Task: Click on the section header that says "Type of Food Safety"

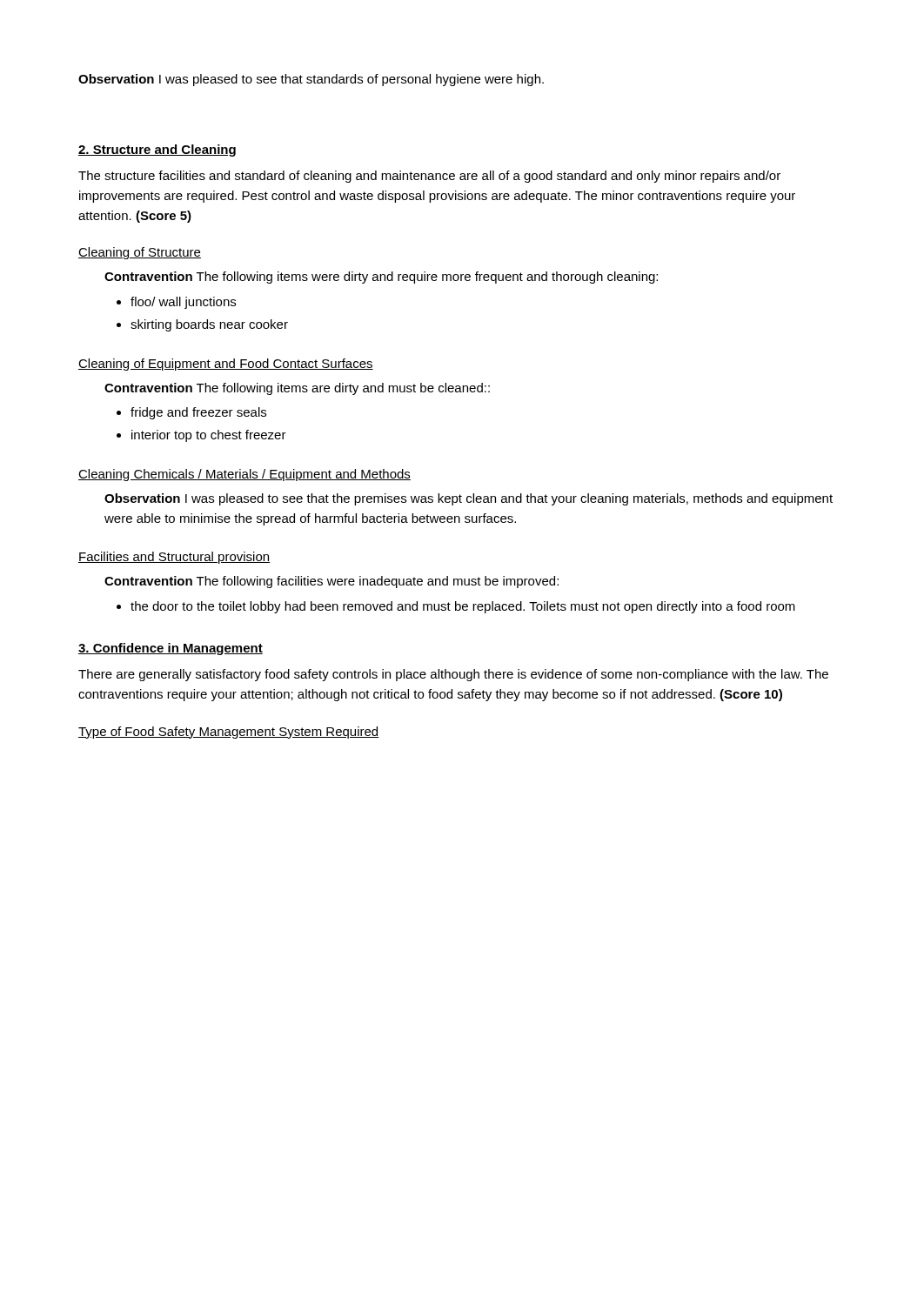Action: point(228,731)
